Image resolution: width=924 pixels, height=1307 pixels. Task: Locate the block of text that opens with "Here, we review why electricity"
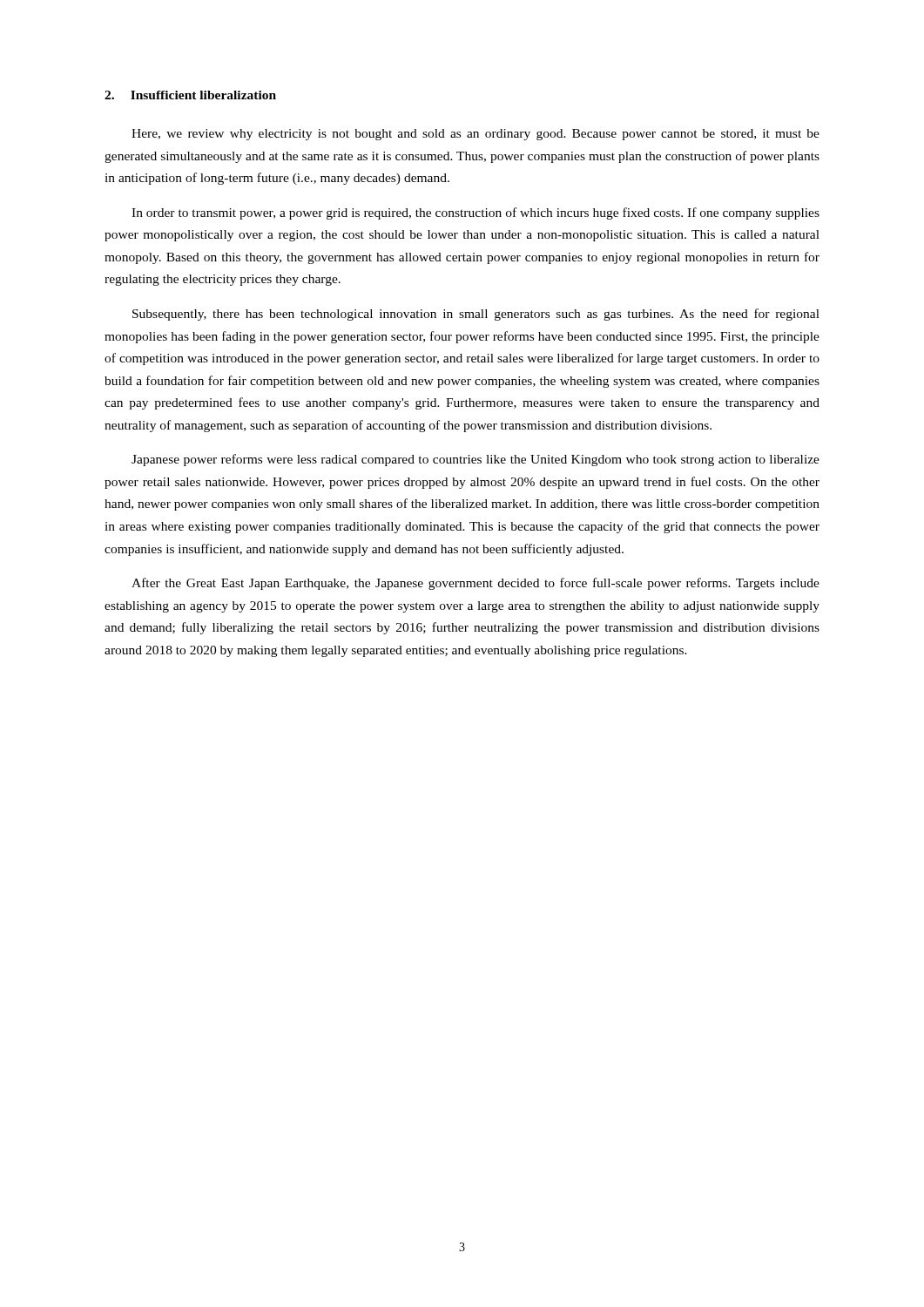point(462,155)
